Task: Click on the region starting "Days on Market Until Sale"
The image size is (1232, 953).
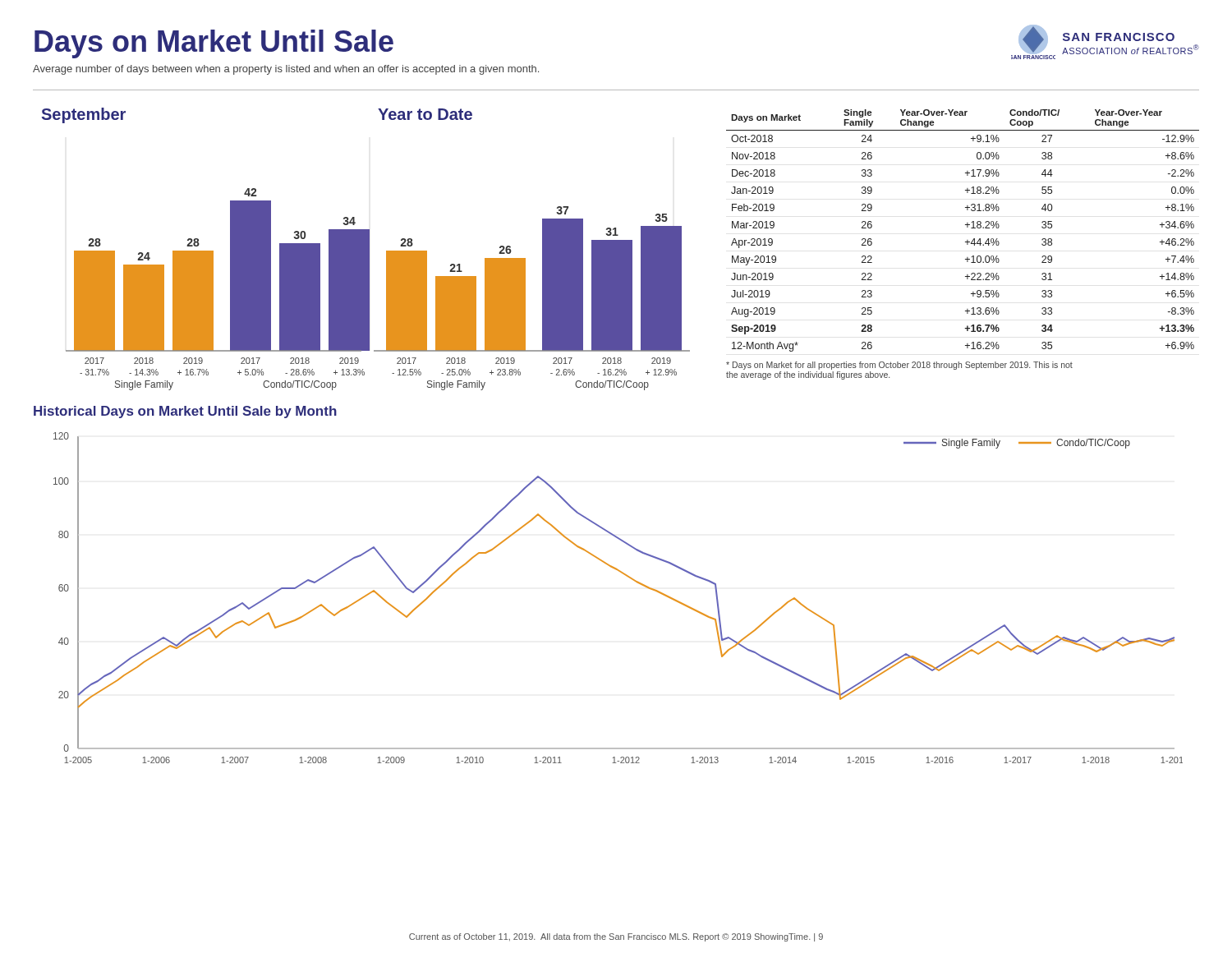Action: pos(214,42)
